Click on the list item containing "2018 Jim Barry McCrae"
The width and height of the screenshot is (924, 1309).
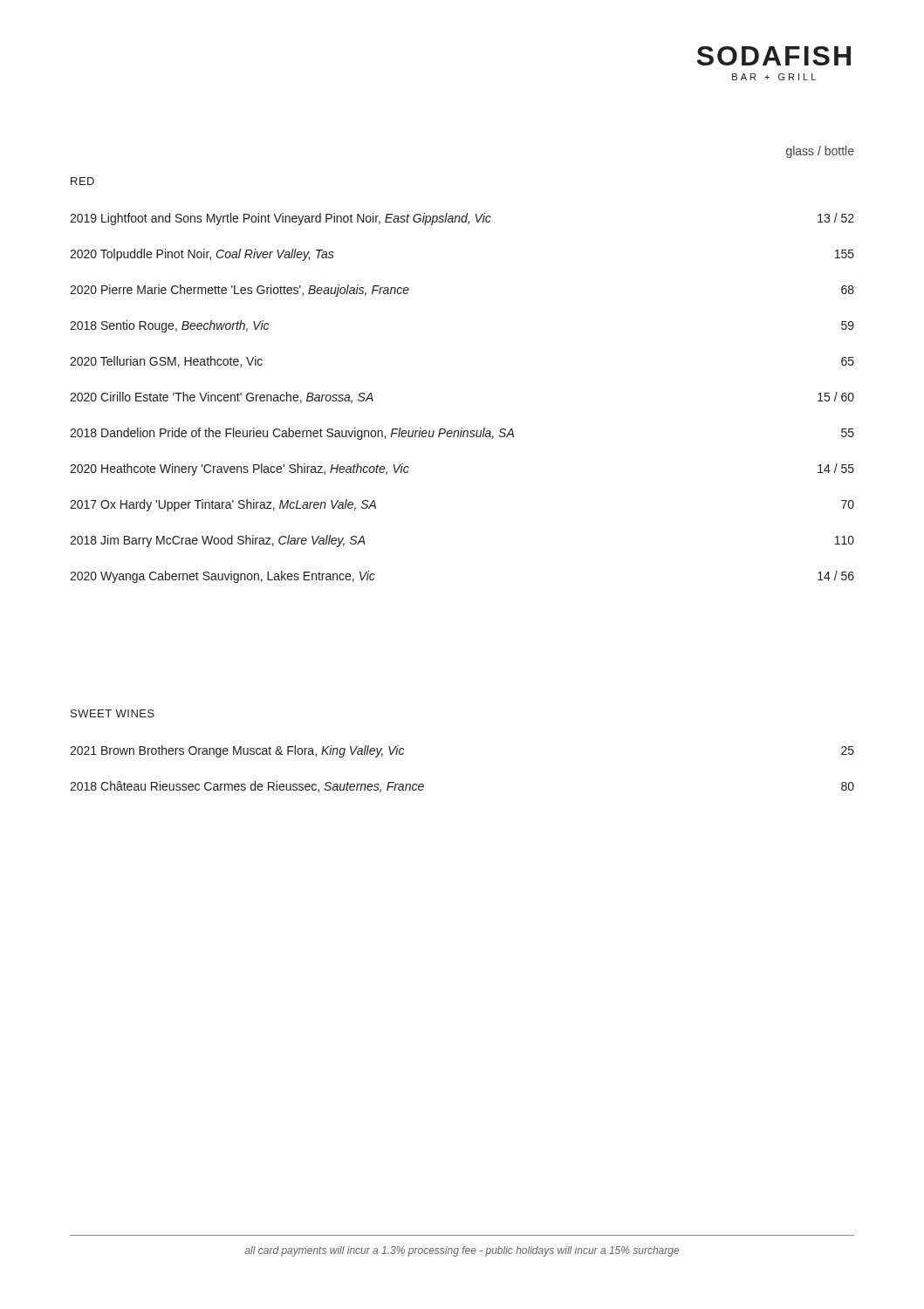[x=221, y=541]
